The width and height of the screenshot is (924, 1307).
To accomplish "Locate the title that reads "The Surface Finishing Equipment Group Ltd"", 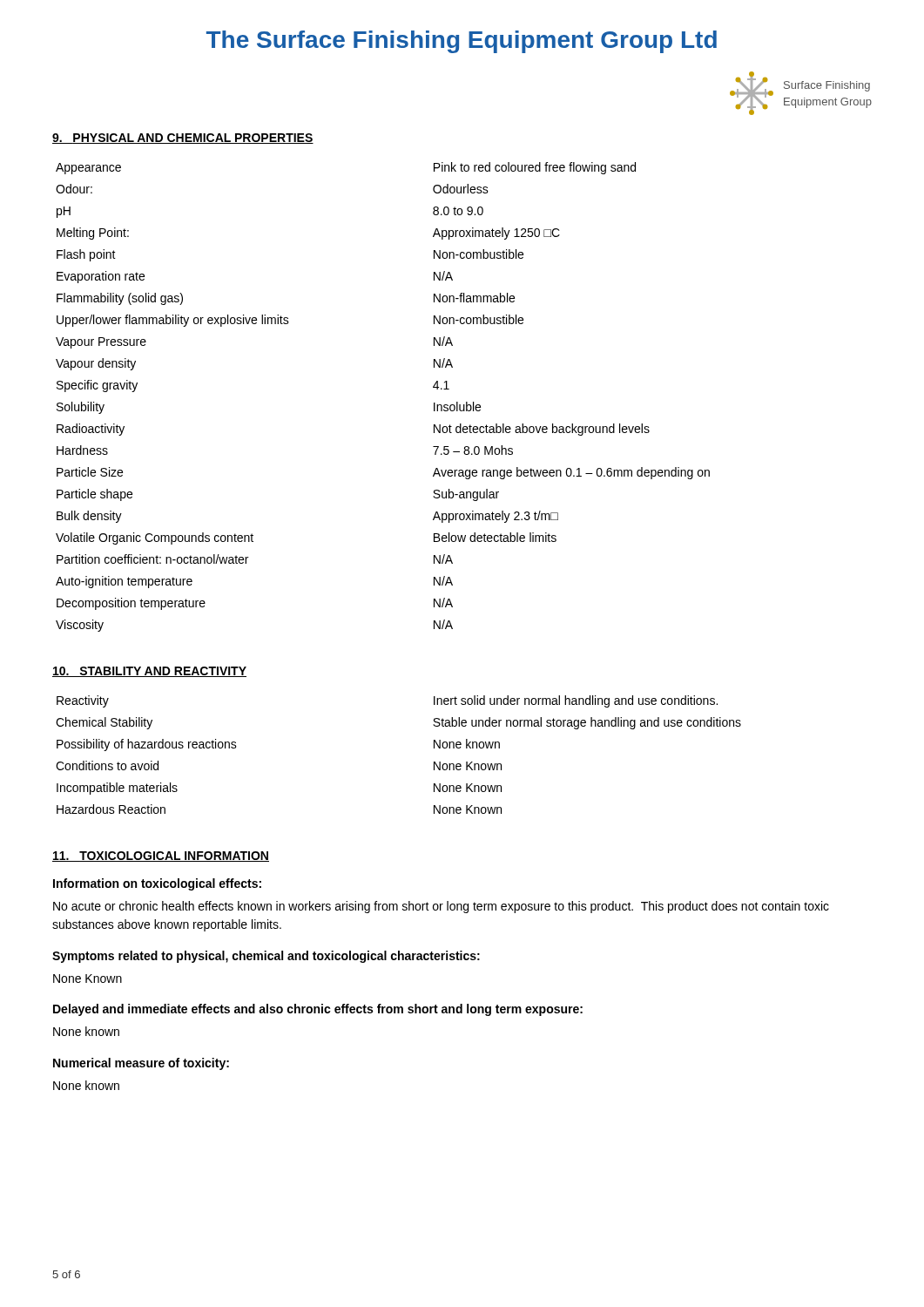I will point(462,40).
